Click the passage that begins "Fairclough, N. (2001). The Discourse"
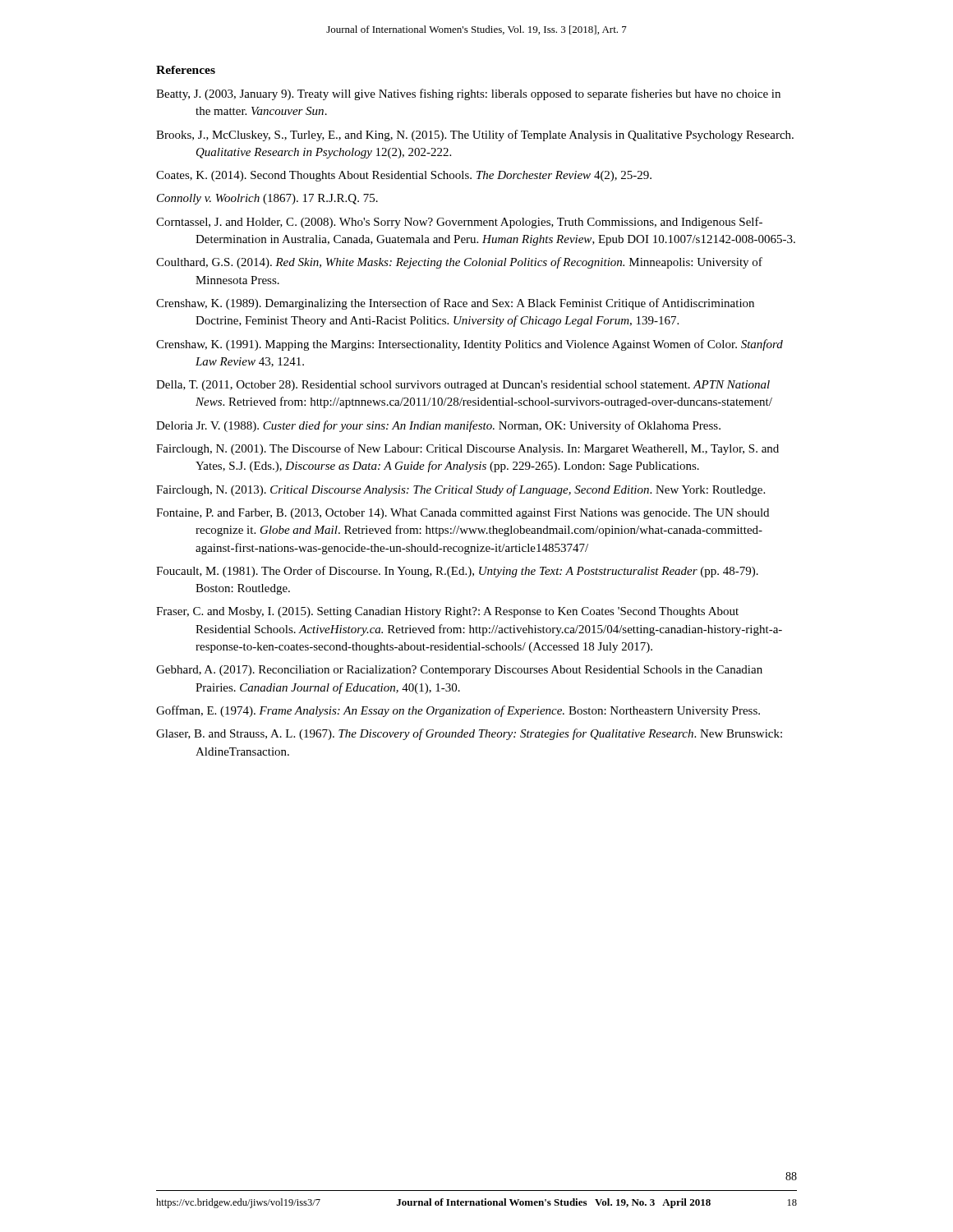This screenshot has width=953, height=1232. [468, 457]
